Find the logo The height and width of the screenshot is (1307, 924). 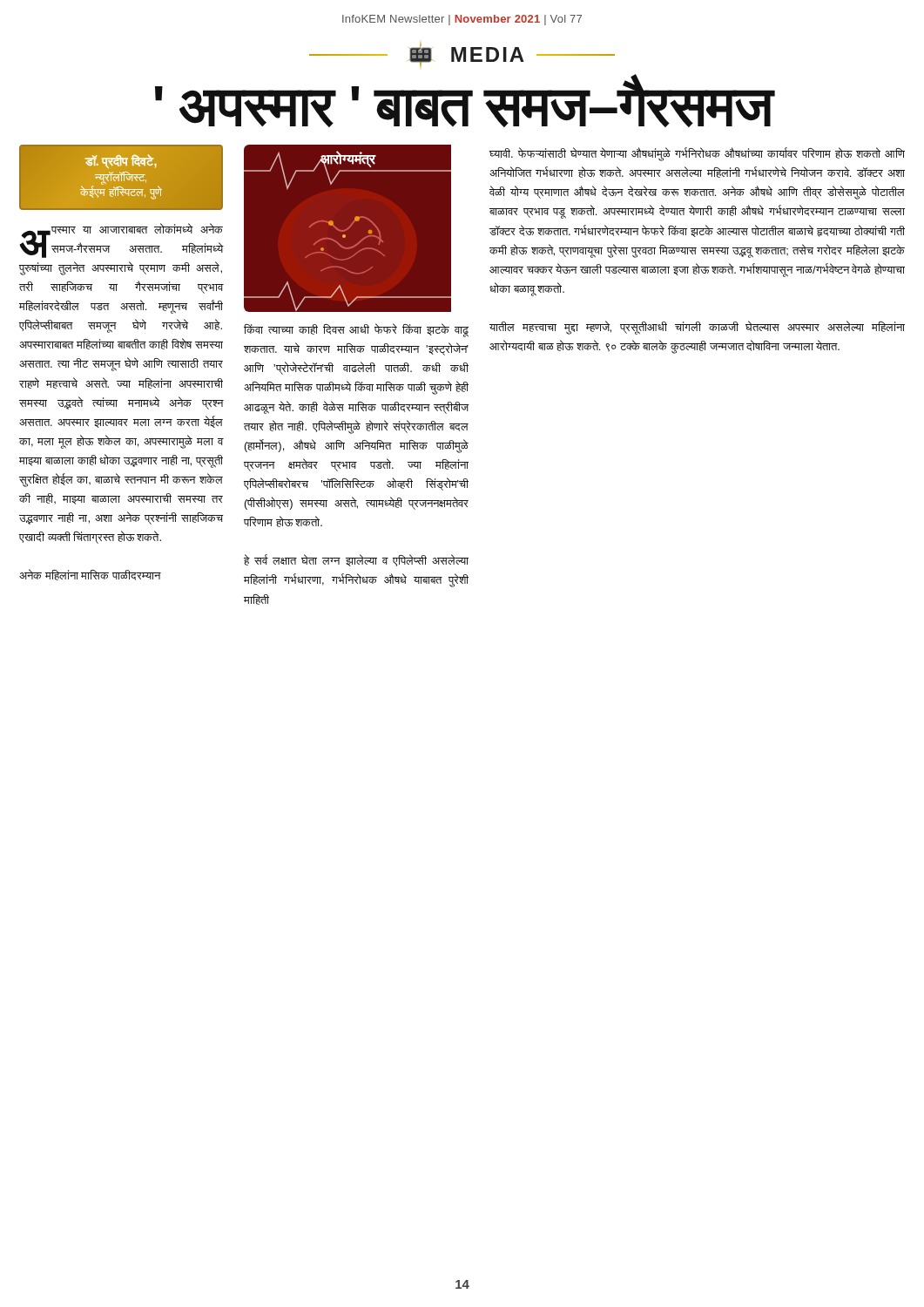pos(462,55)
